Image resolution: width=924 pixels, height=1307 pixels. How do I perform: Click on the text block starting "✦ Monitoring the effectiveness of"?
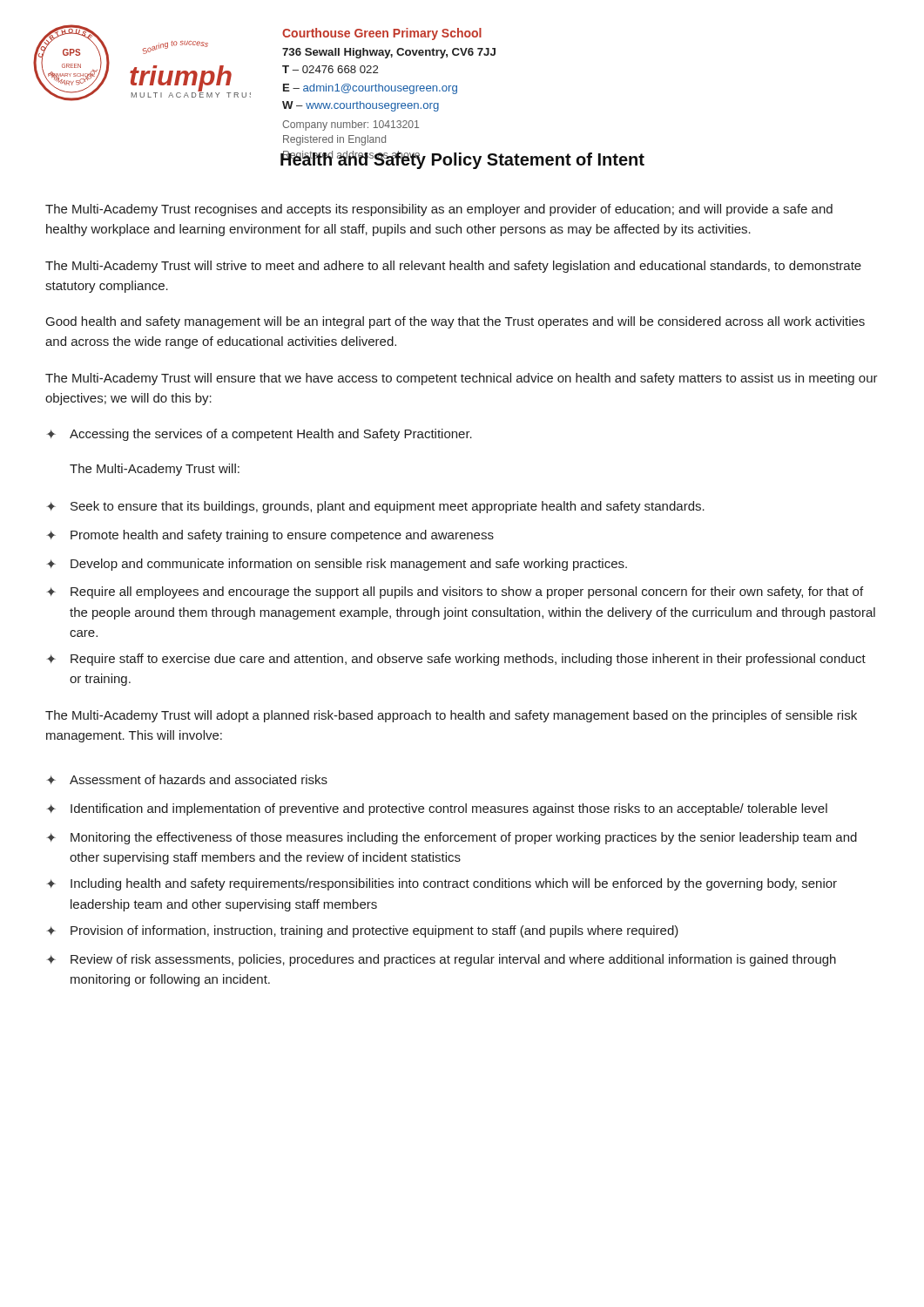(x=462, y=847)
